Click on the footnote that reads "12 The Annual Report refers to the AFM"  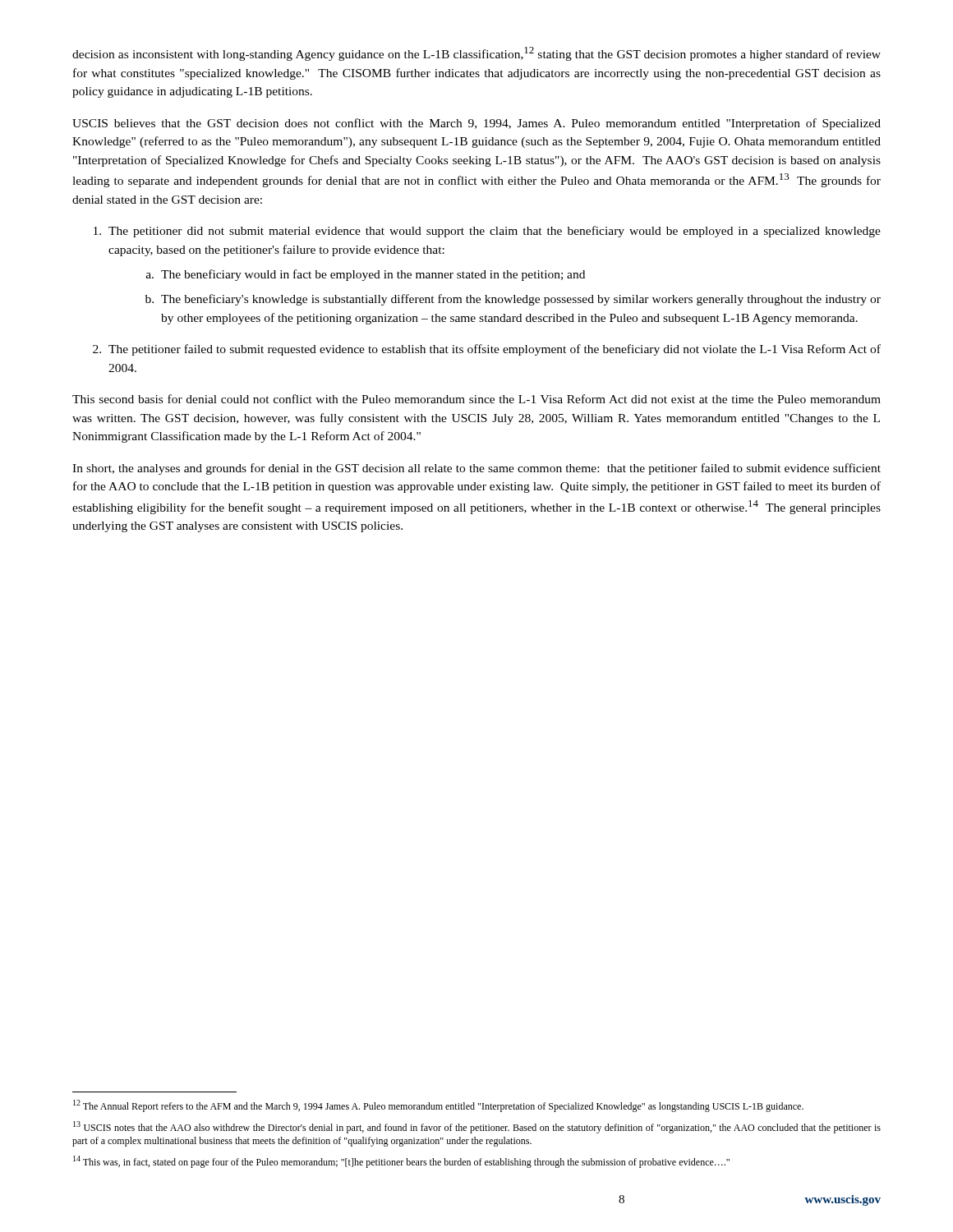point(438,1105)
